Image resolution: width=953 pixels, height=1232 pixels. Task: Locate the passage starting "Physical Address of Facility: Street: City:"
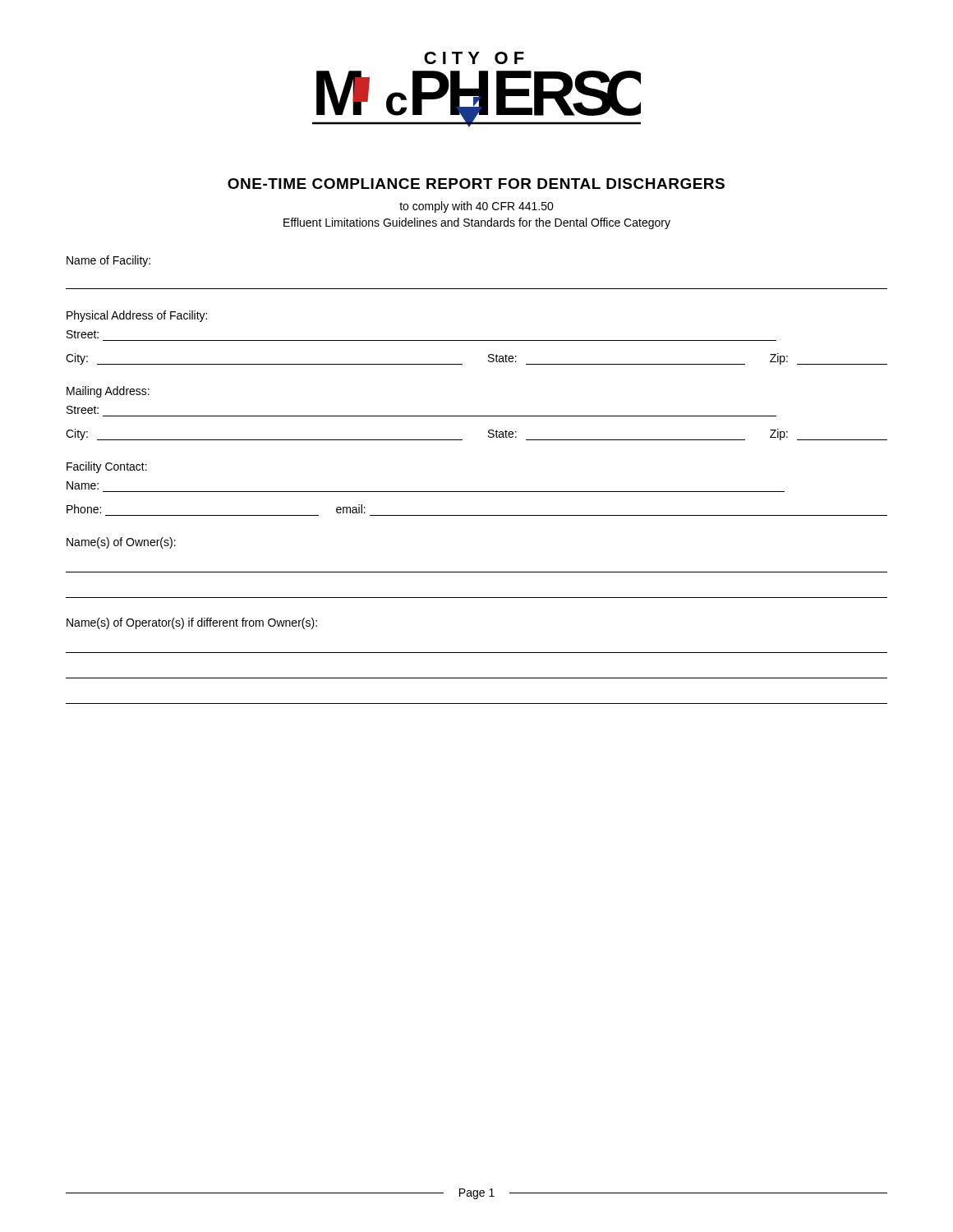click(x=476, y=337)
